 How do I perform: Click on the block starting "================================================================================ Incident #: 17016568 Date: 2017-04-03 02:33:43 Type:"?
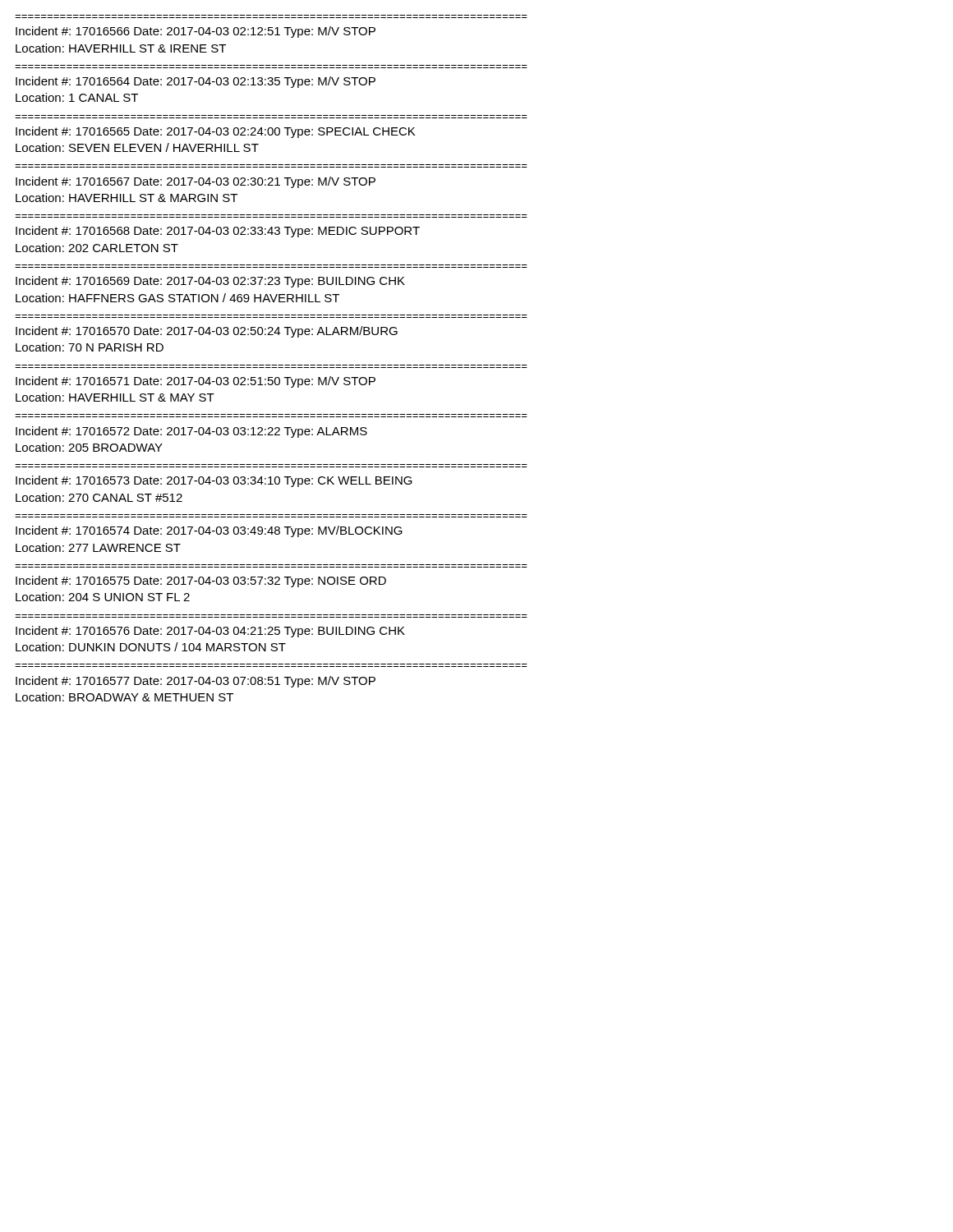[x=218, y=232]
